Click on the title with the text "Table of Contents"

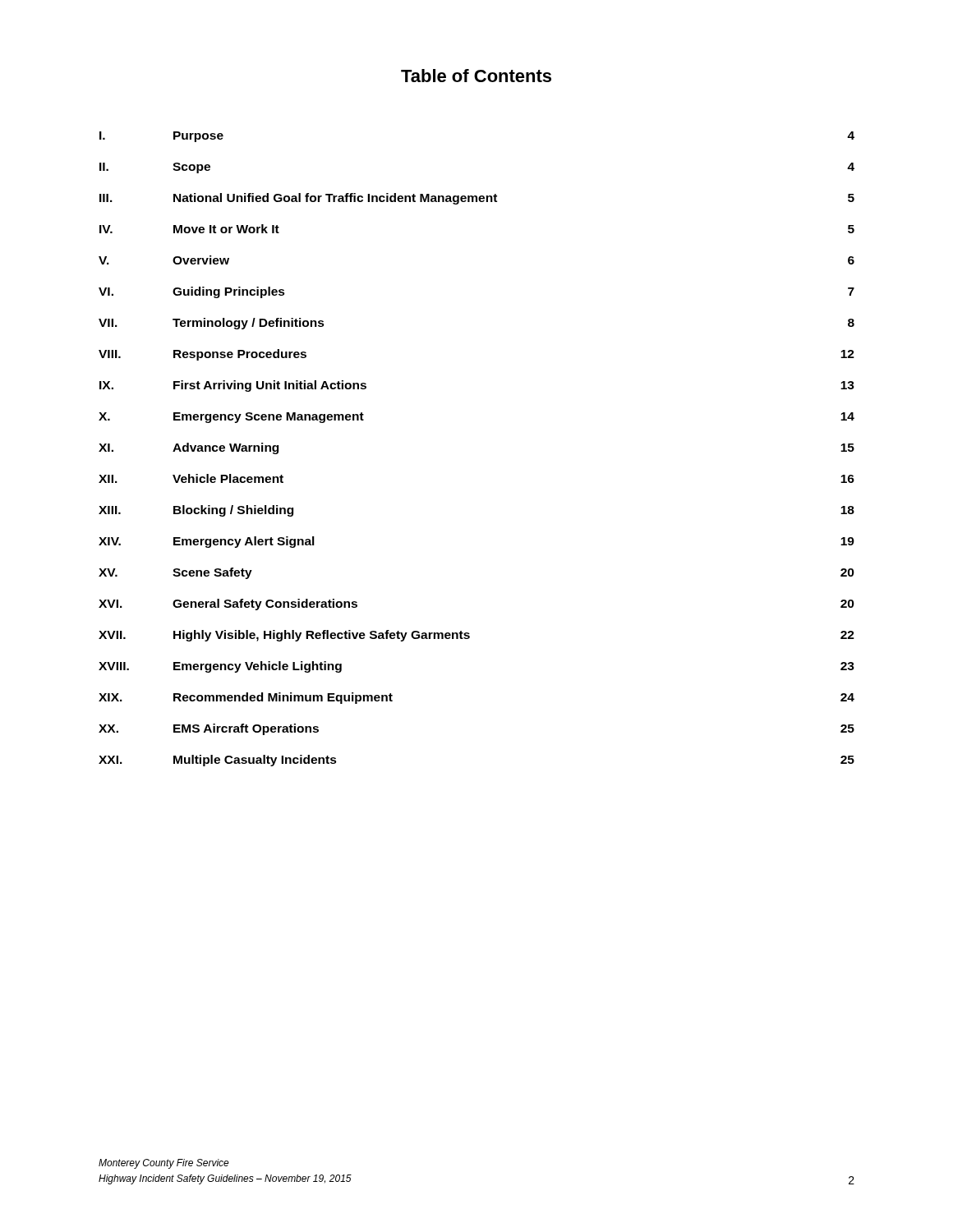476,76
